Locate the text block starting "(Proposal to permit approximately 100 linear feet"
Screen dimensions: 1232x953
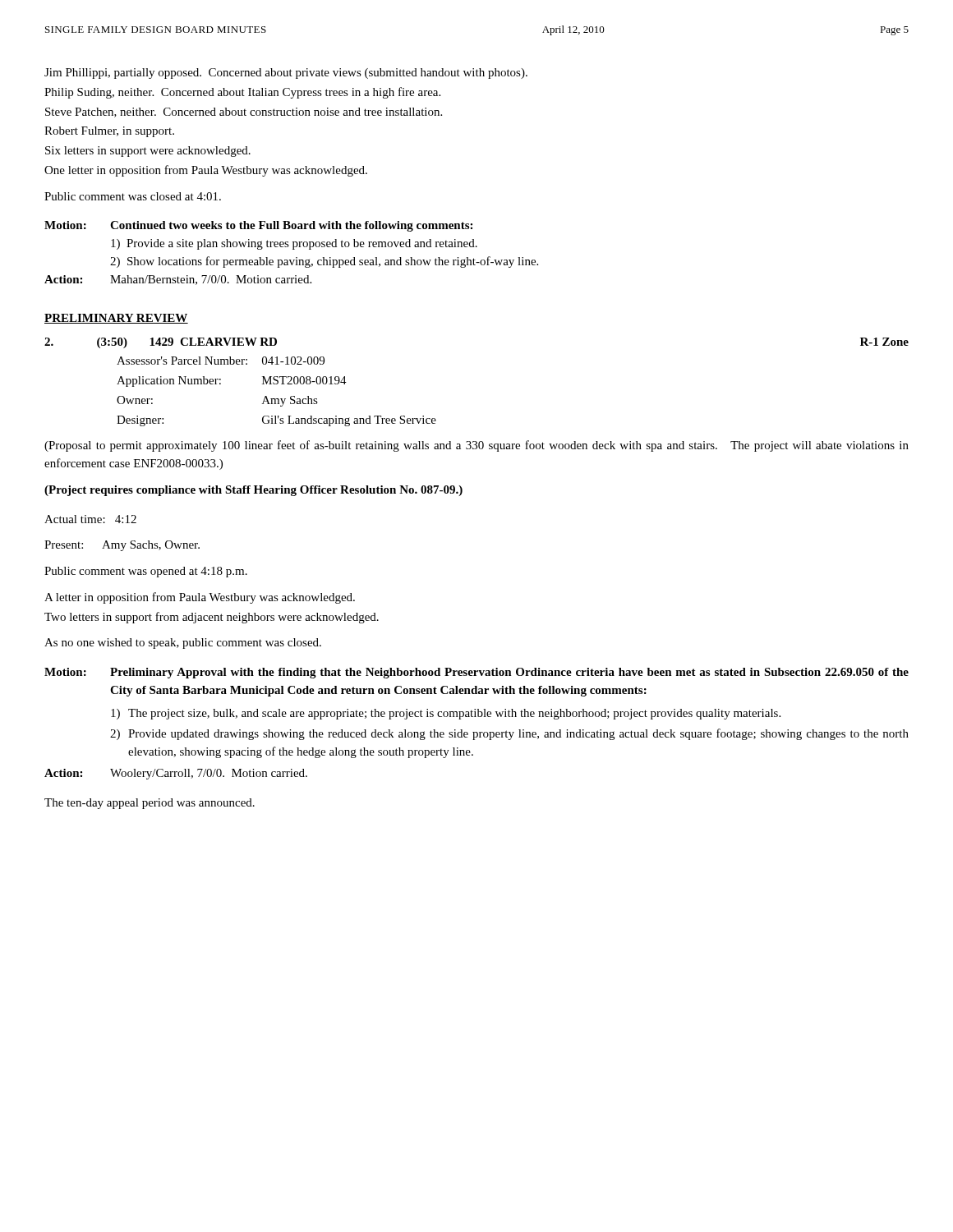[x=476, y=454]
